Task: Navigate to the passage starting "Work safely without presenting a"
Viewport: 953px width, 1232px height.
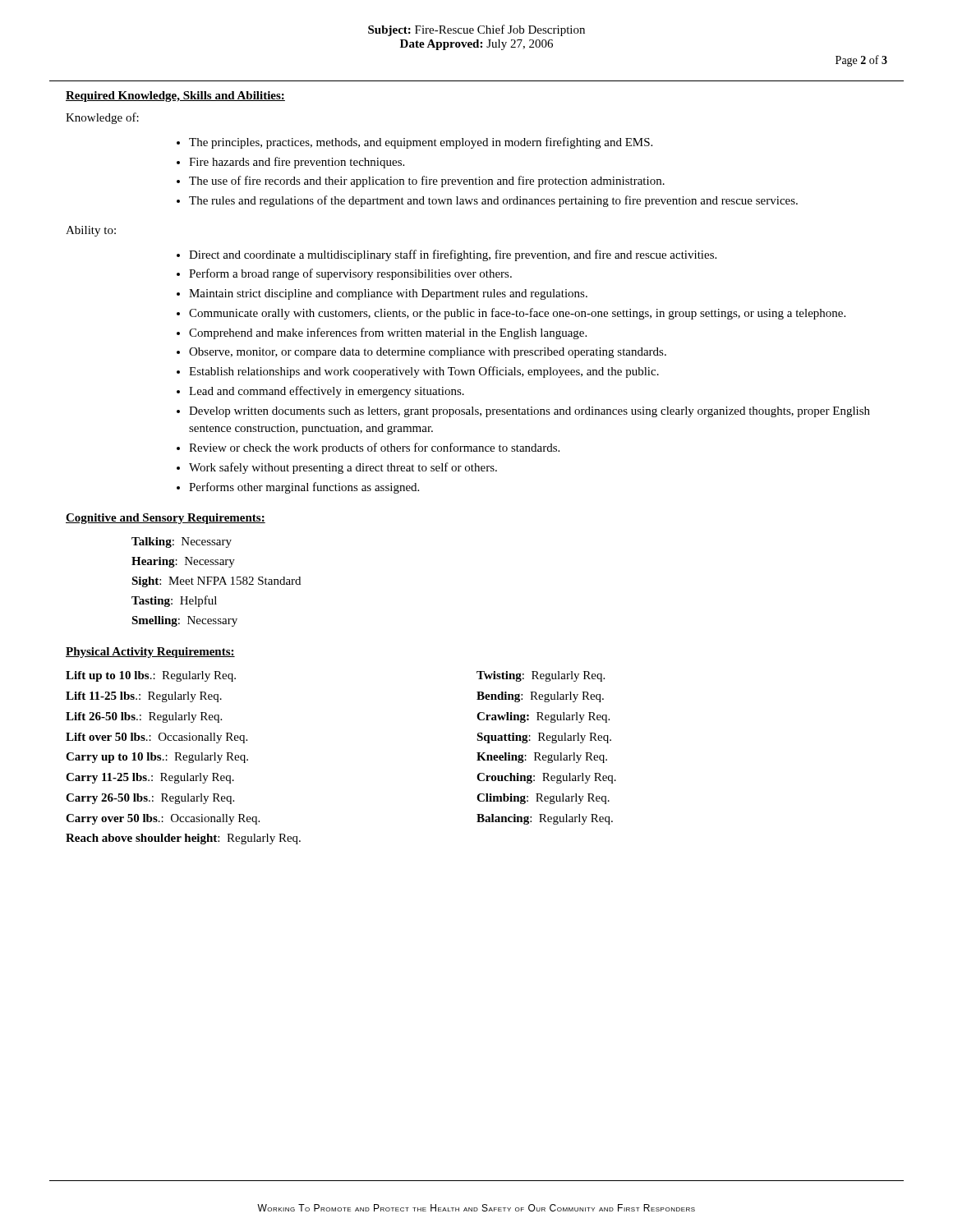Action: pos(337,468)
